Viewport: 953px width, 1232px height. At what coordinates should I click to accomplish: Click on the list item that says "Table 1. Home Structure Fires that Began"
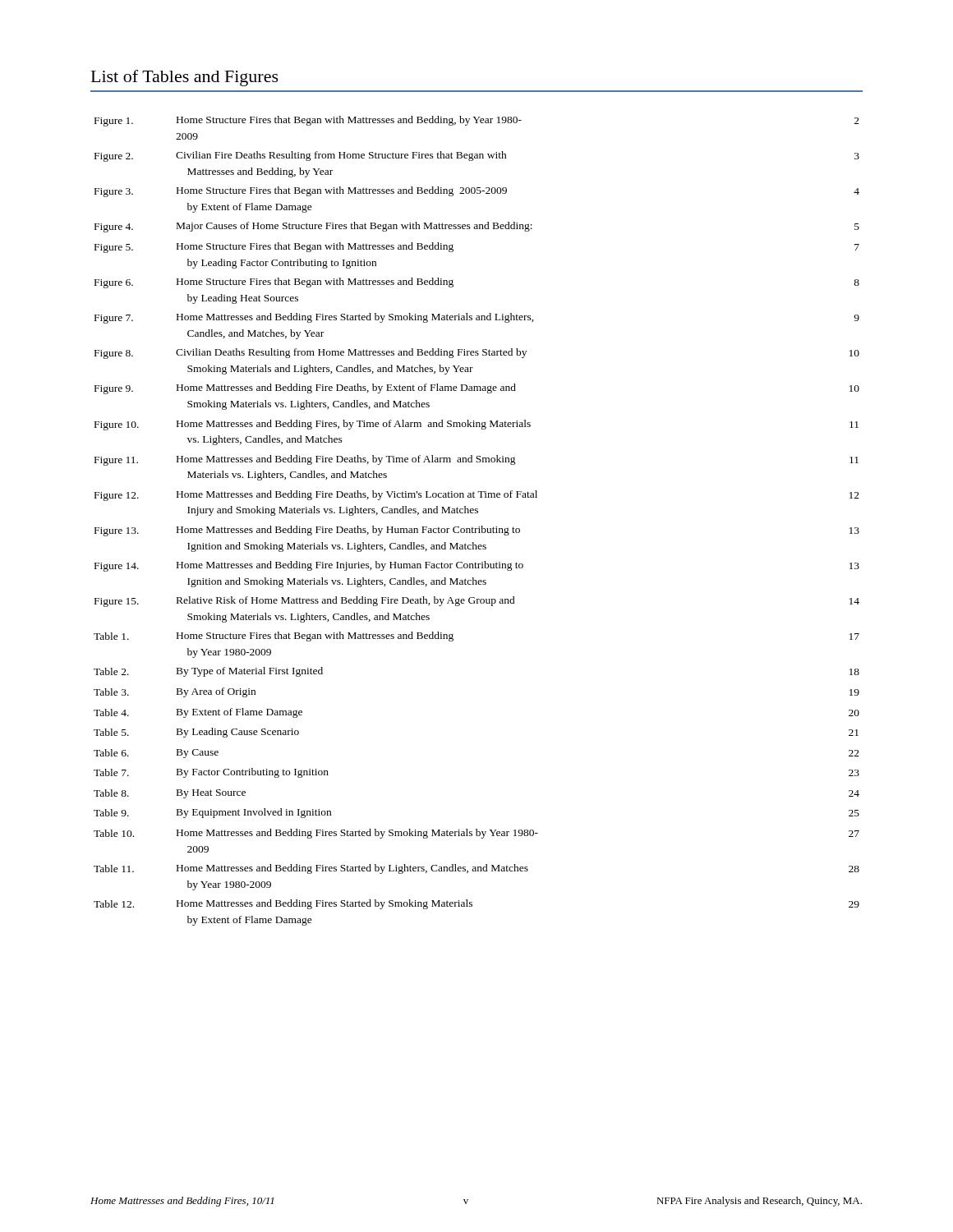click(115, 637)
